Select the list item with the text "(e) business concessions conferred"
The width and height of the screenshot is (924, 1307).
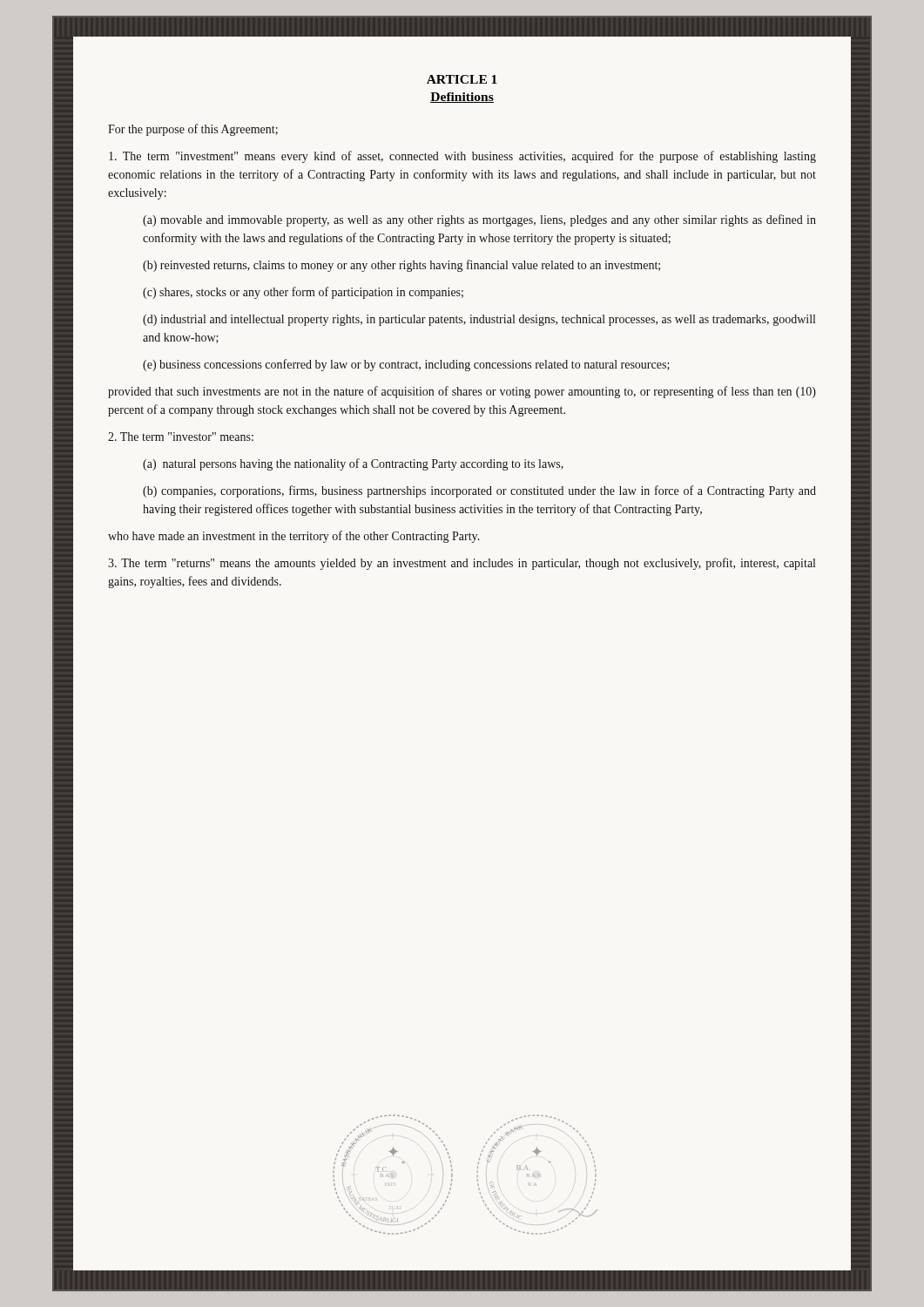point(406,365)
